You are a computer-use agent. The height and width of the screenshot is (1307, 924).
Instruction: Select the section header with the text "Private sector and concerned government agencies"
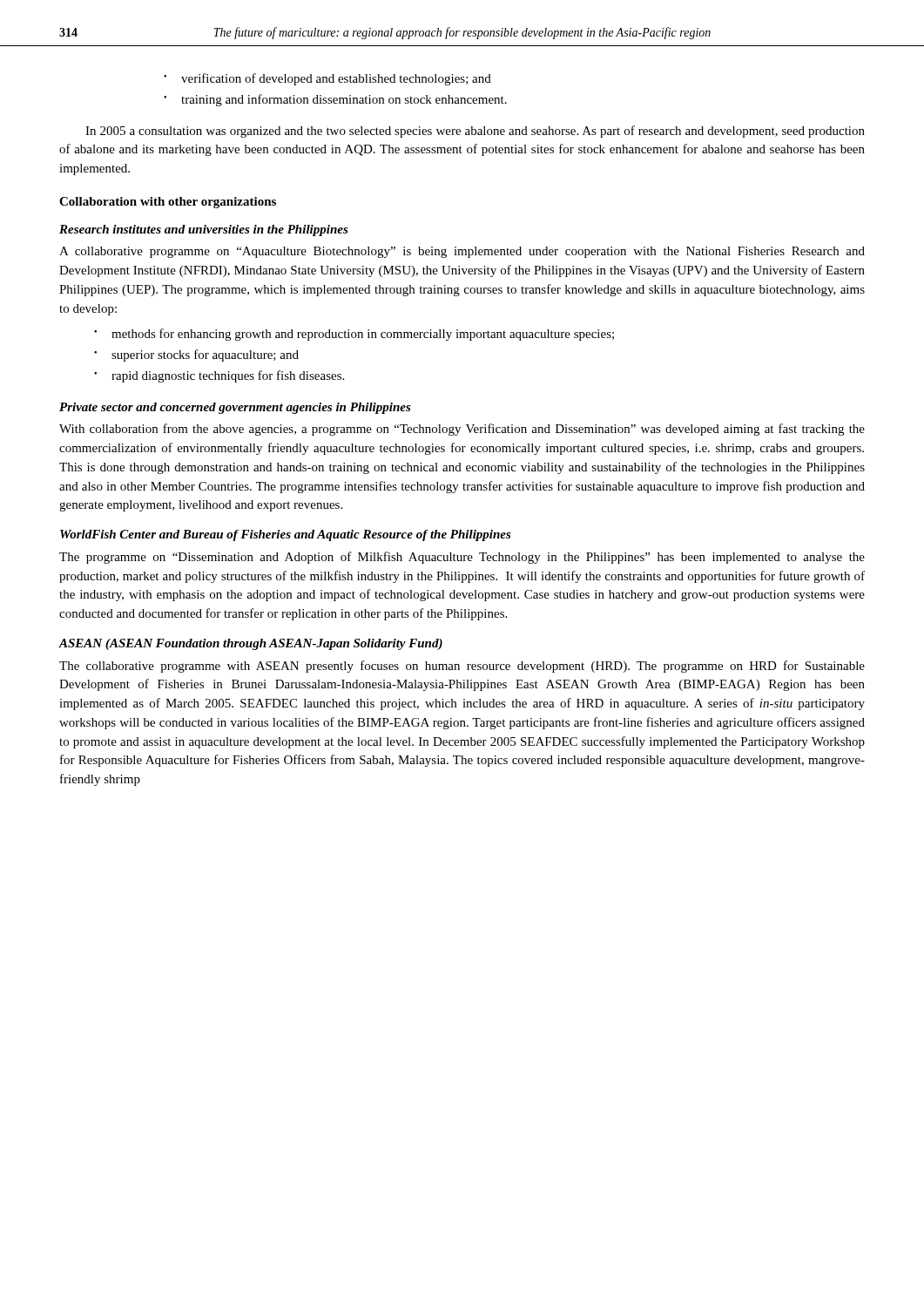pyautogui.click(x=235, y=406)
